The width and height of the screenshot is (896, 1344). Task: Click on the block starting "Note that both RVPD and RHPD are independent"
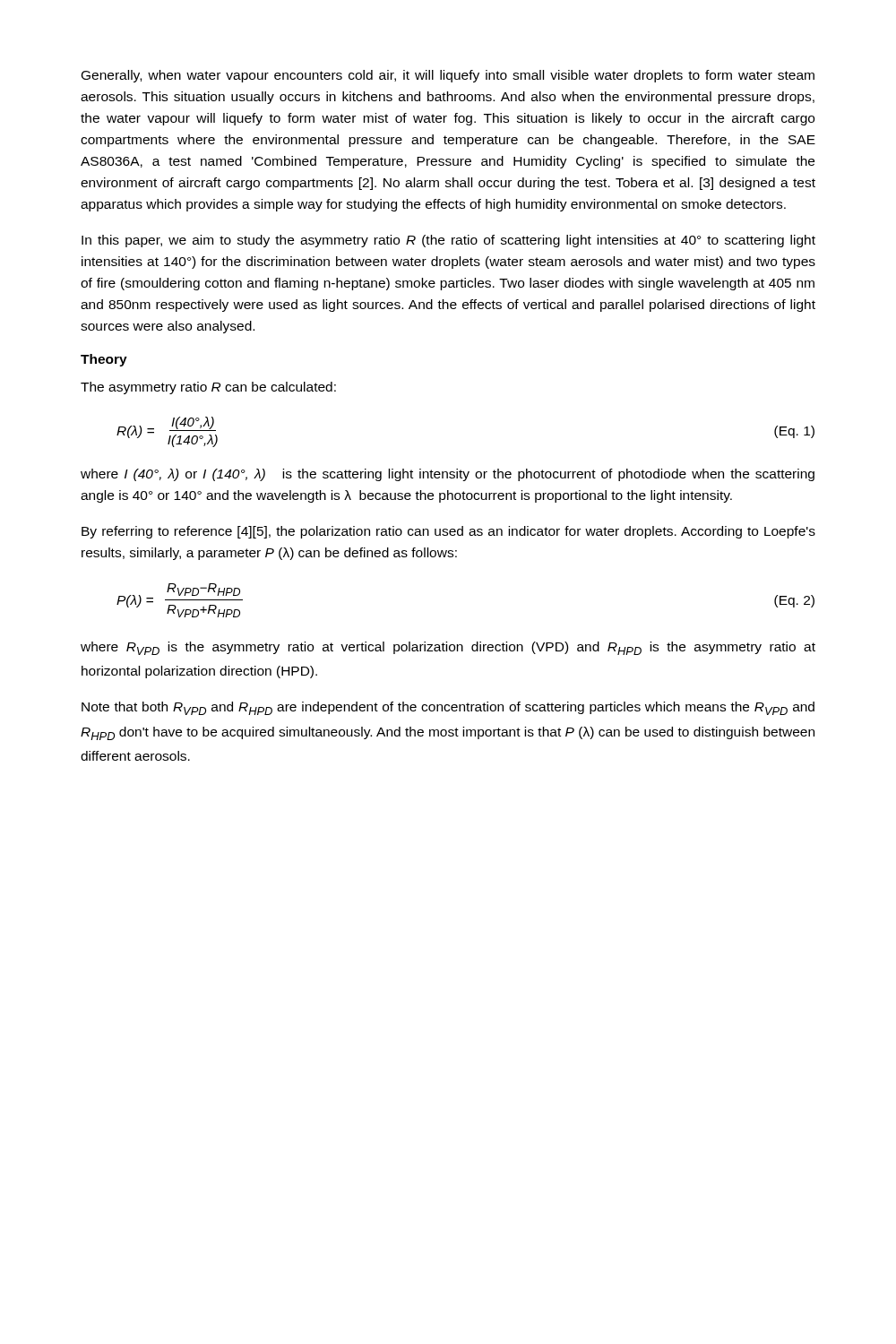click(448, 731)
